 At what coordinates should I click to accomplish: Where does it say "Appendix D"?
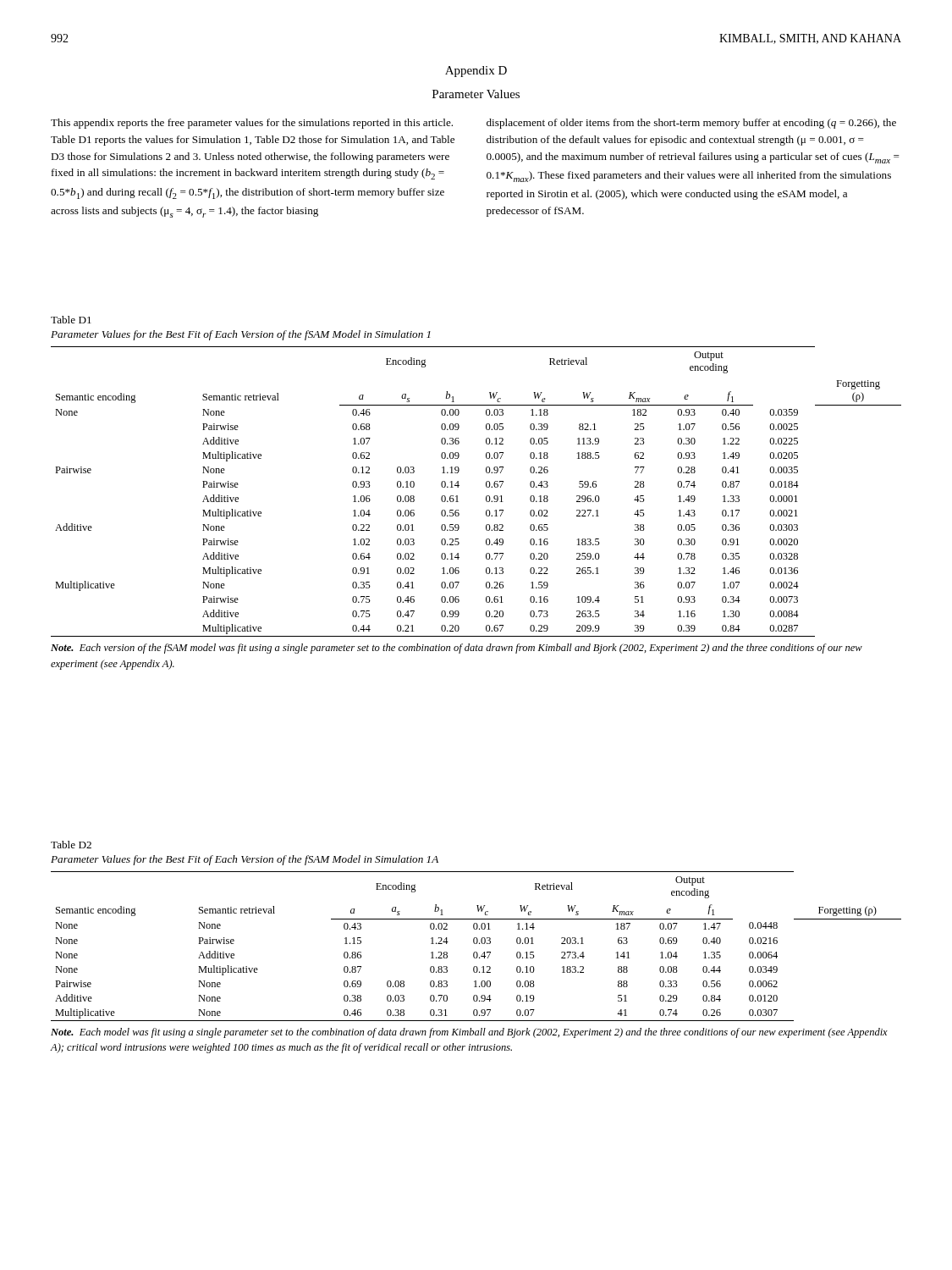(x=476, y=70)
